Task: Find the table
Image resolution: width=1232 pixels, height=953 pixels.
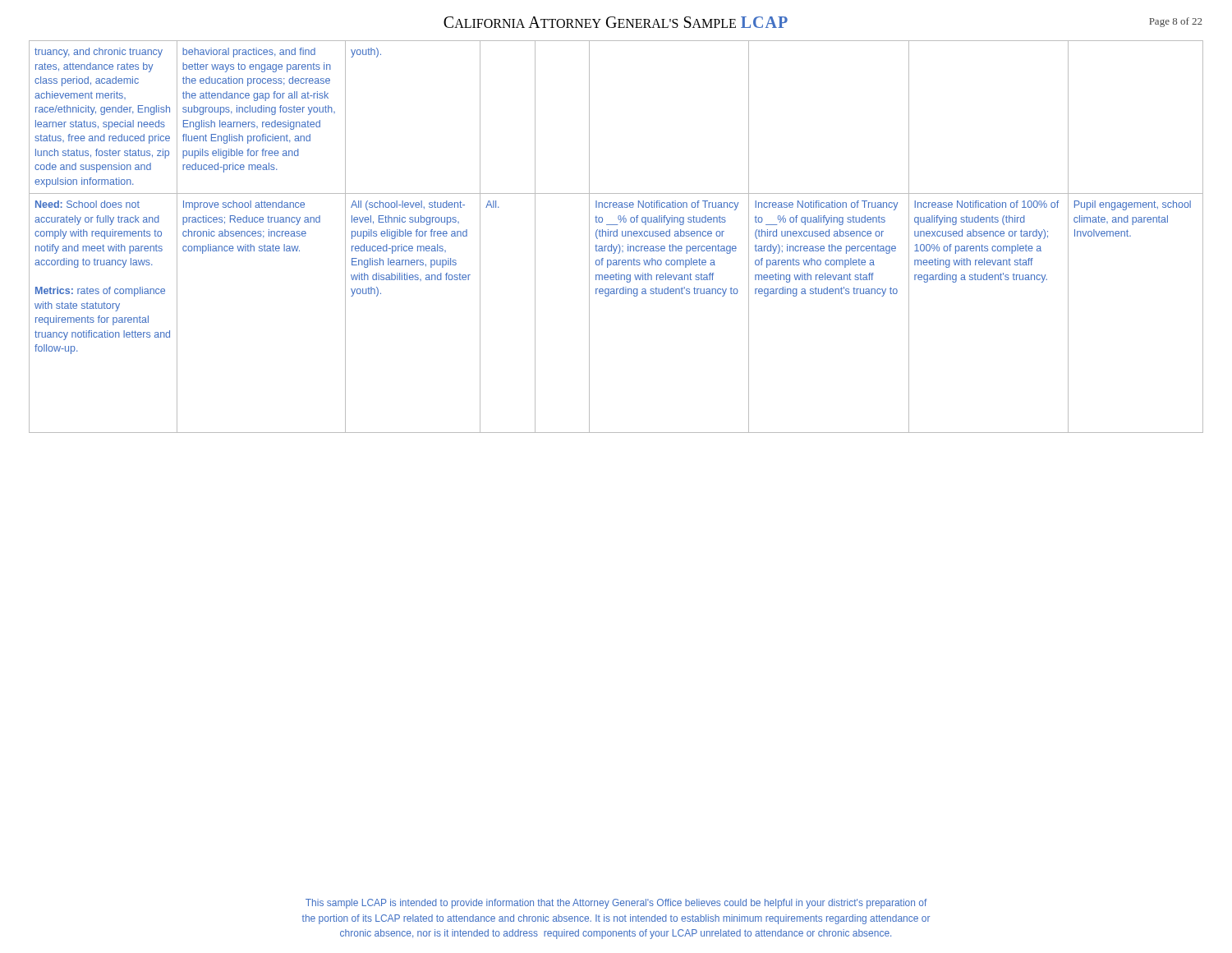Action: tap(616, 237)
